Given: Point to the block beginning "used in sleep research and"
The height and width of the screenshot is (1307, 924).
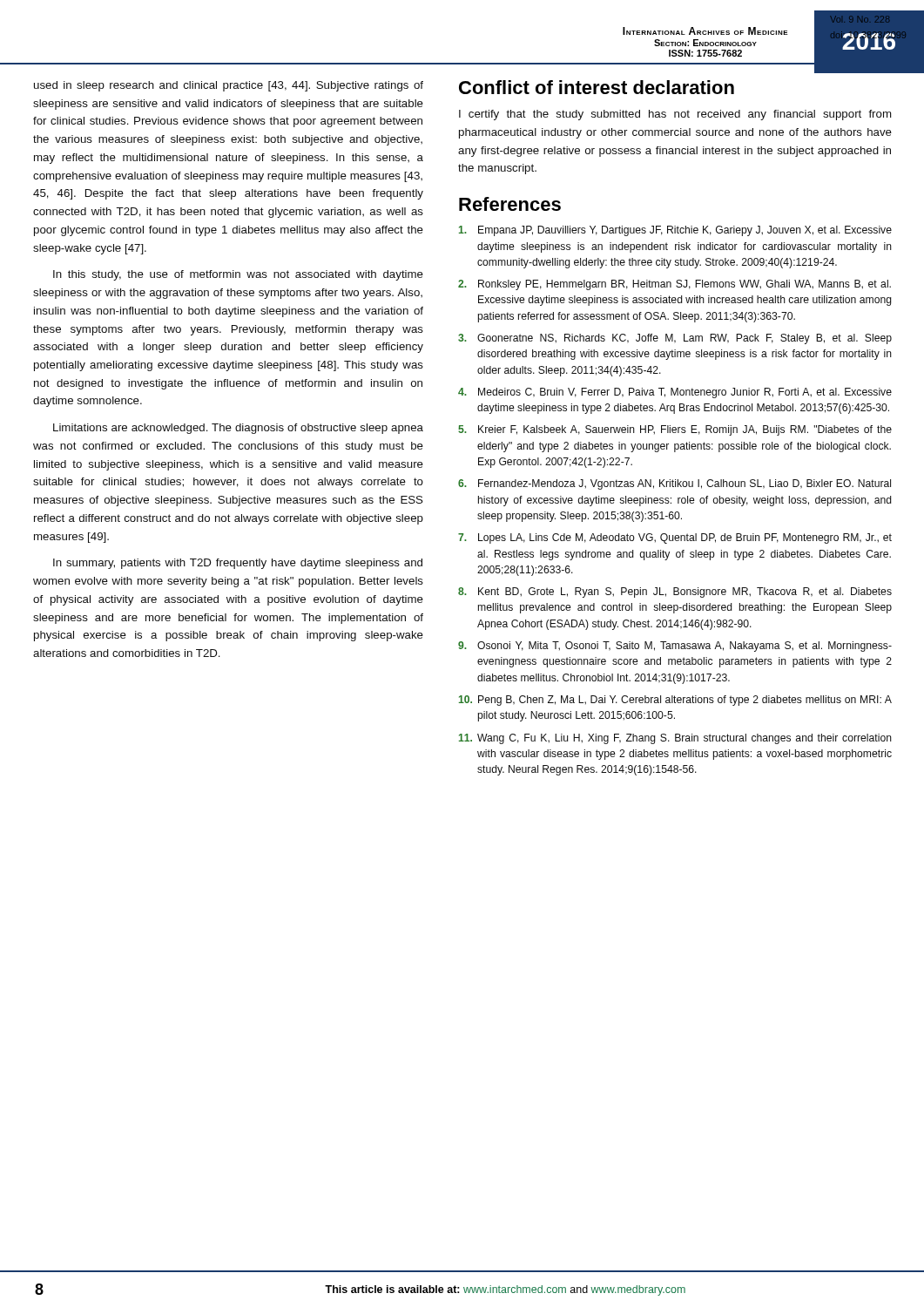Looking at the screenshot, I should (x=228, y=370).
